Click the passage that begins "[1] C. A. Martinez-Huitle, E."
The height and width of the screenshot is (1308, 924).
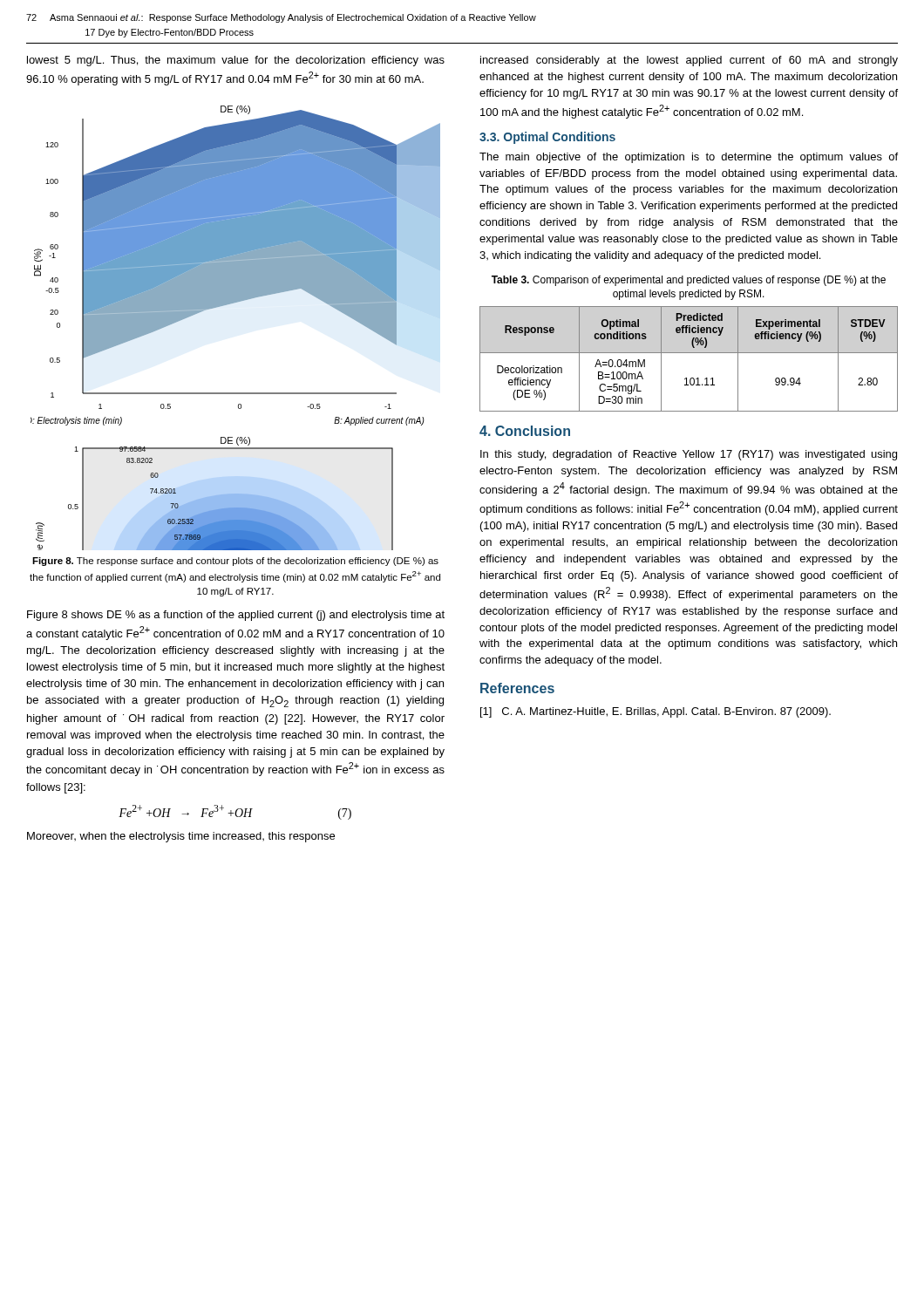(655, 711)
